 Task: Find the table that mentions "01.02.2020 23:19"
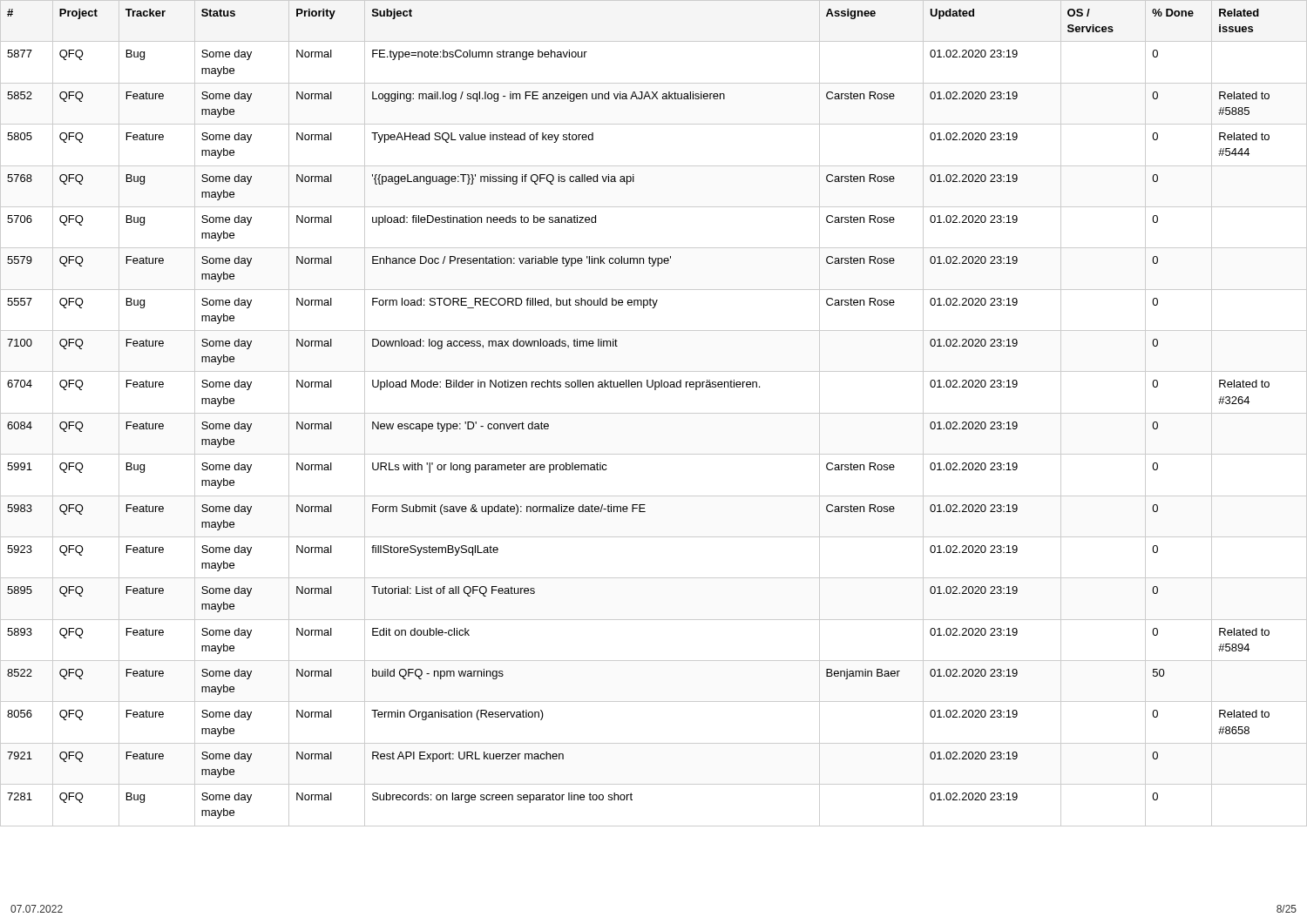pyautogui.click(x=654, y=413)
